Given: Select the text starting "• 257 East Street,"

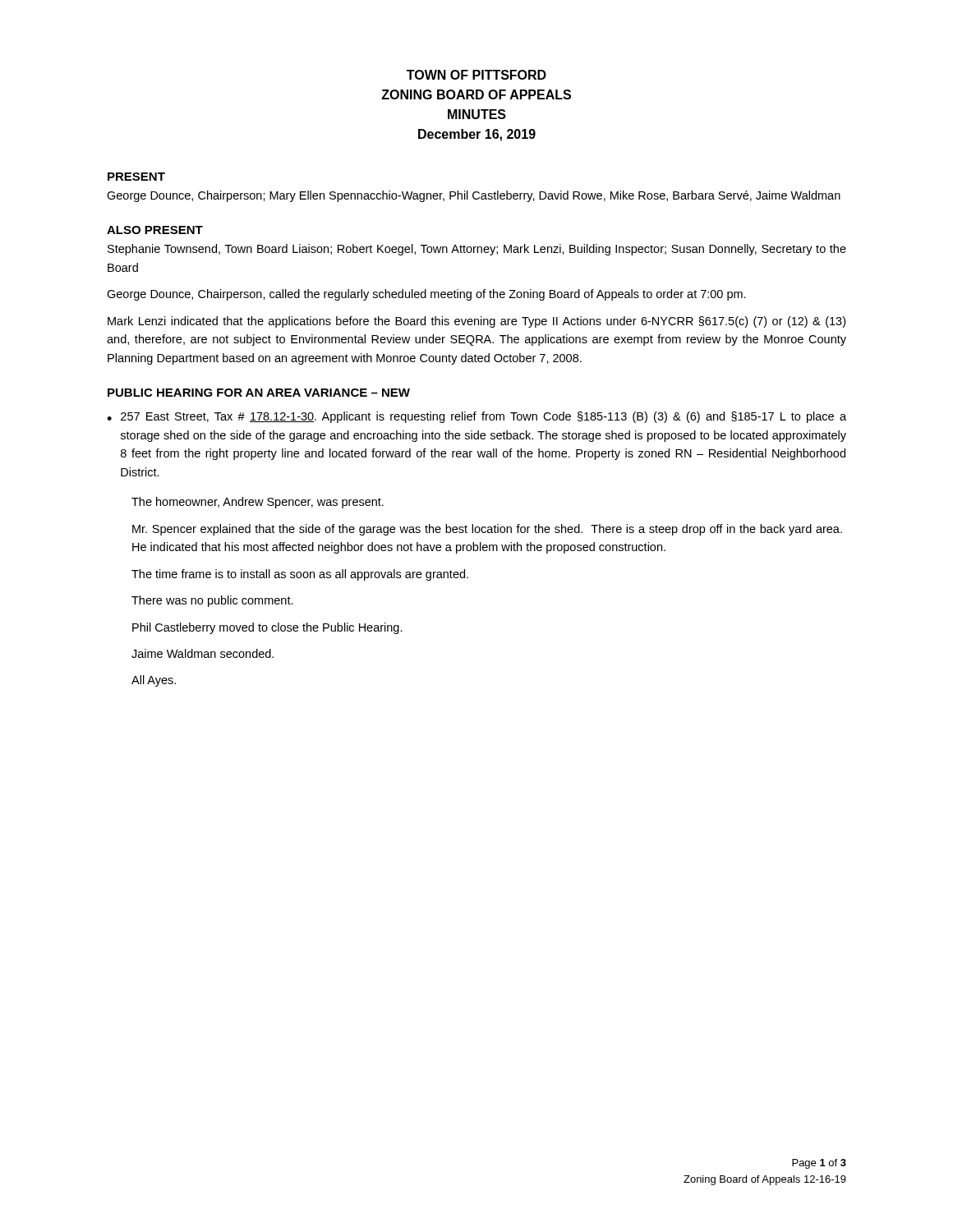Looking at the screenshot, I should [476, 445].
